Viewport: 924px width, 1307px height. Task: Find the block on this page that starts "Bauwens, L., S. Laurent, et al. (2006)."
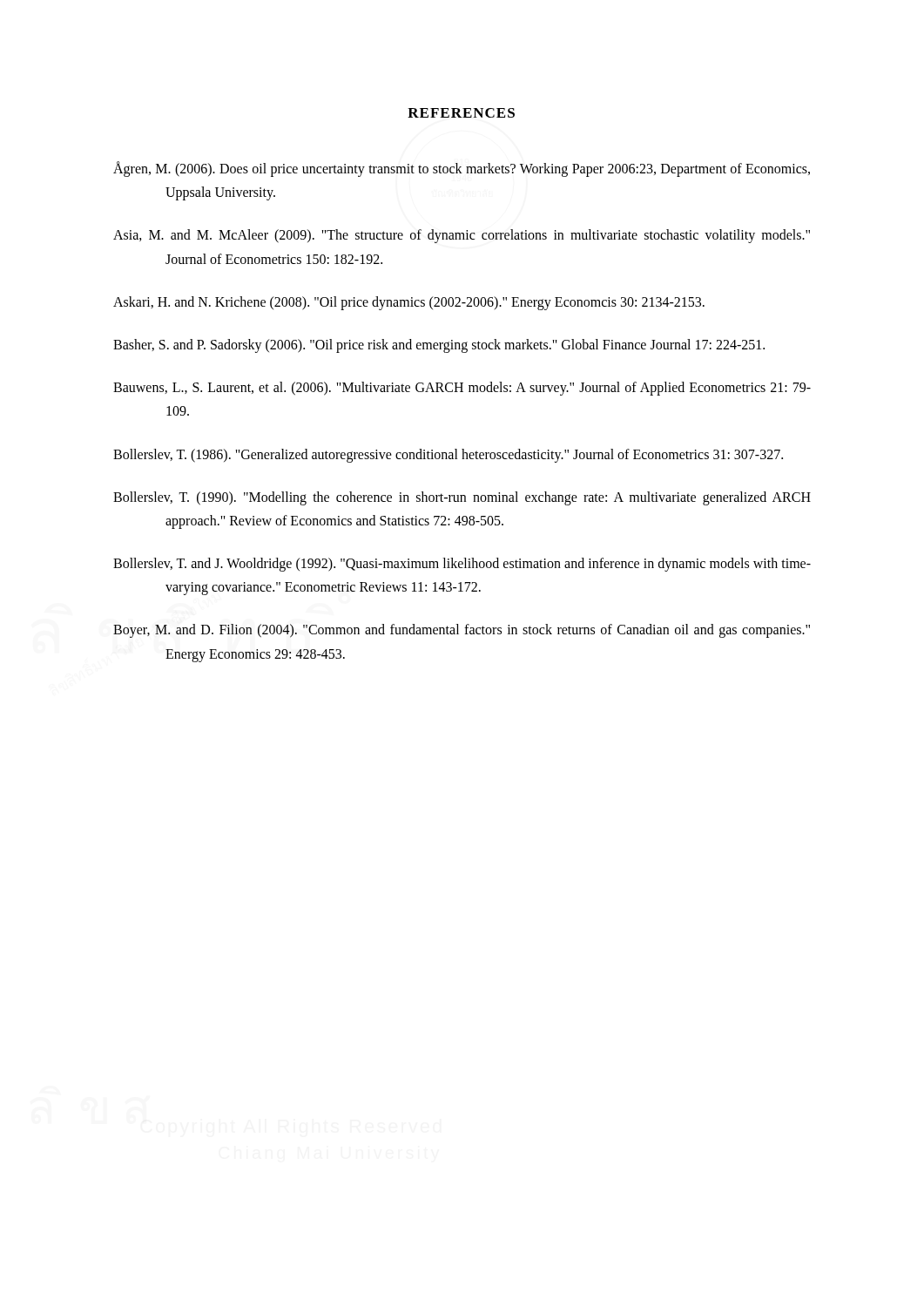[x=462, y=399]
